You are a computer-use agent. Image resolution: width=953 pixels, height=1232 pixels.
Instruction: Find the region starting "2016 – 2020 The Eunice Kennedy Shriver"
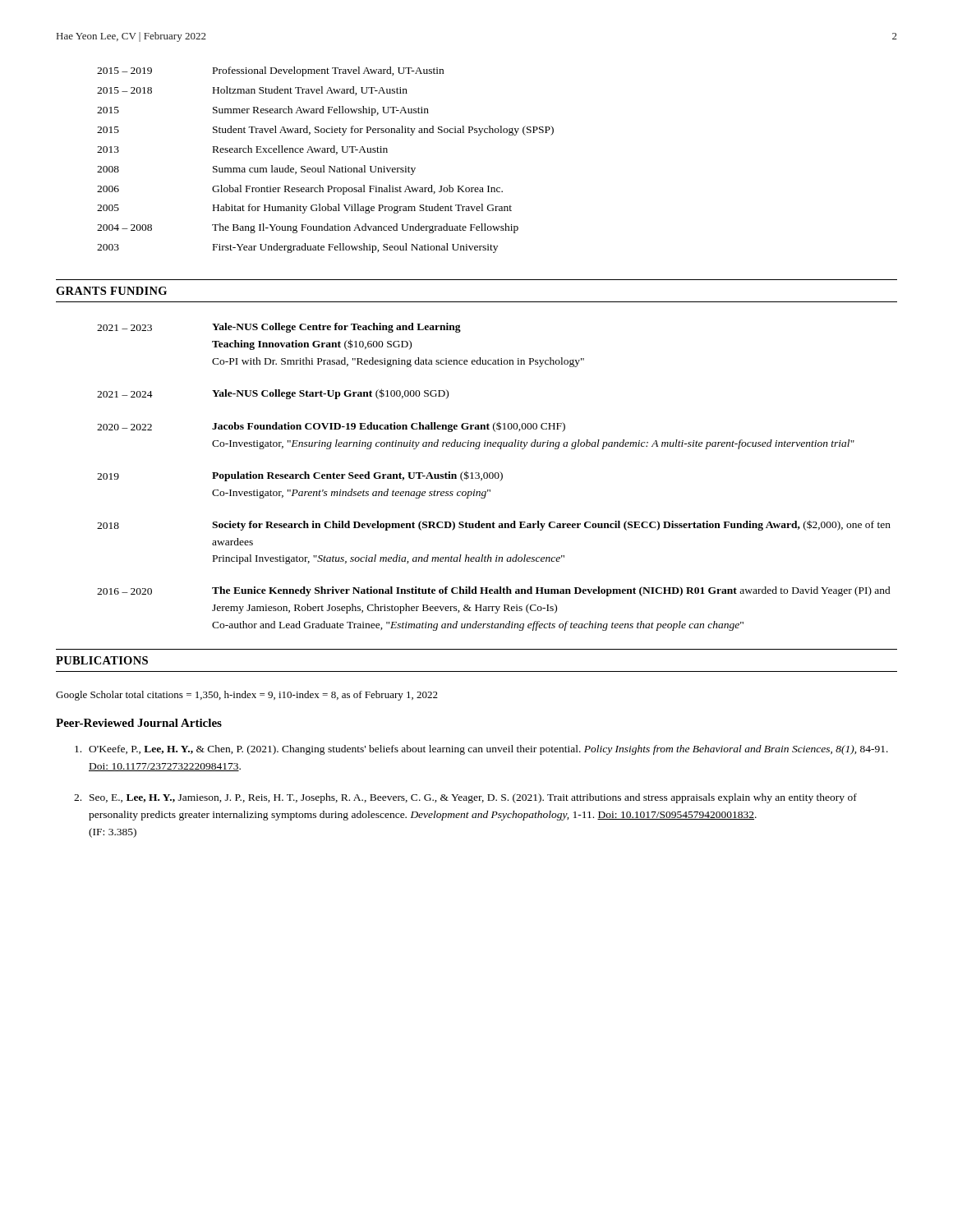[x=476, y=608]
